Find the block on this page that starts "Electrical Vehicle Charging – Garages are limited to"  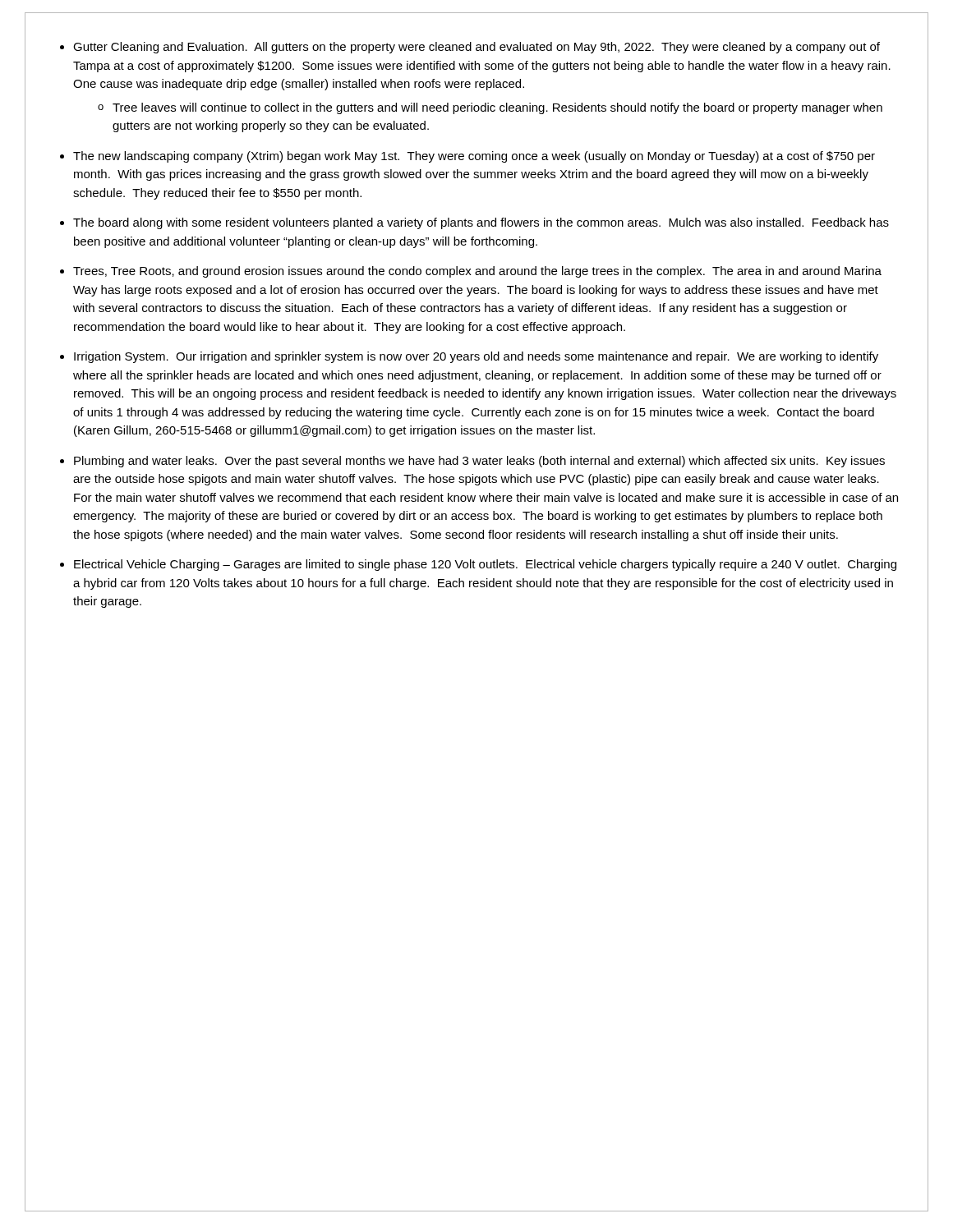pyautogui.click(x=485, y=582)
